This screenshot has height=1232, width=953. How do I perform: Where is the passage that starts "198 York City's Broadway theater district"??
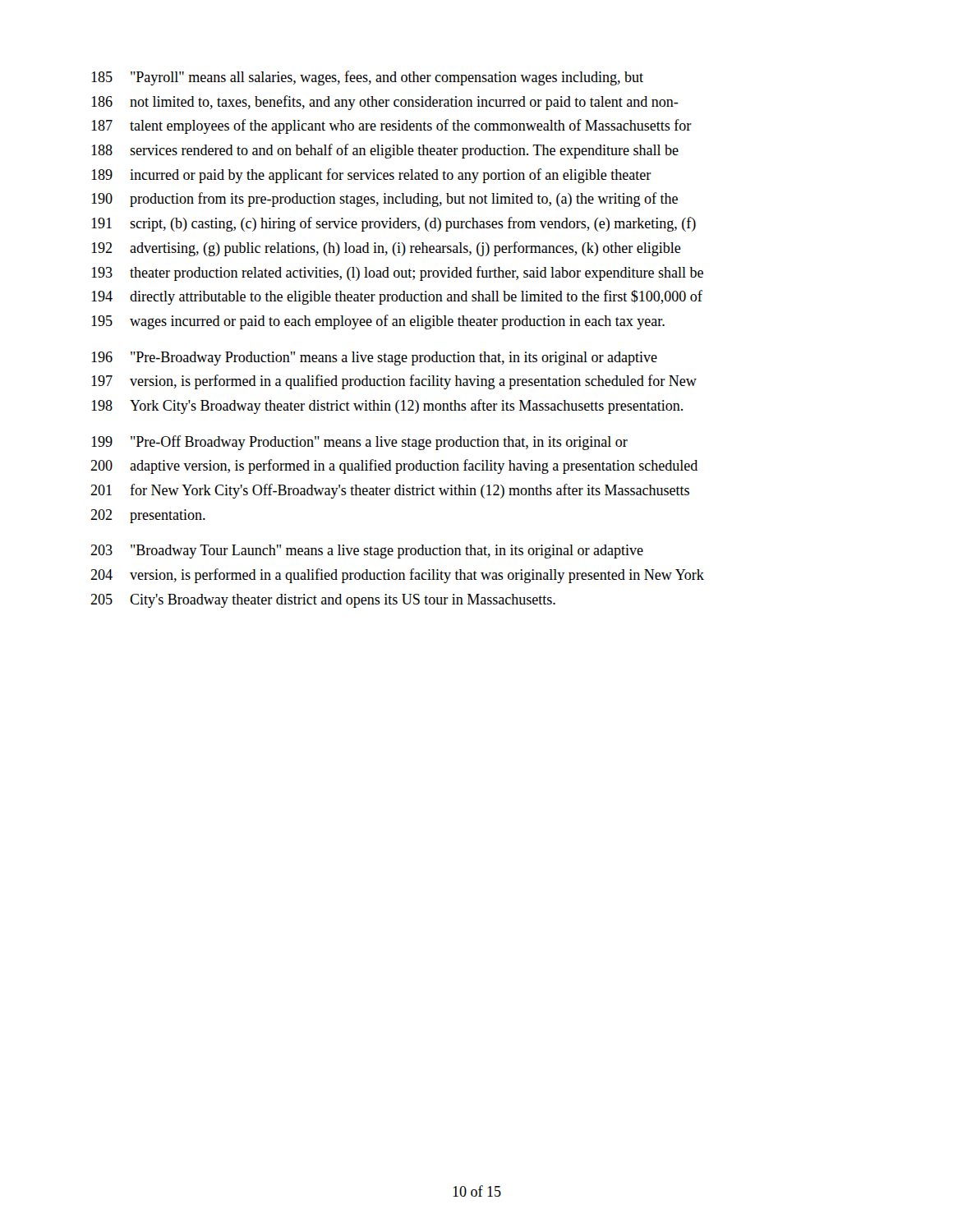476,406
